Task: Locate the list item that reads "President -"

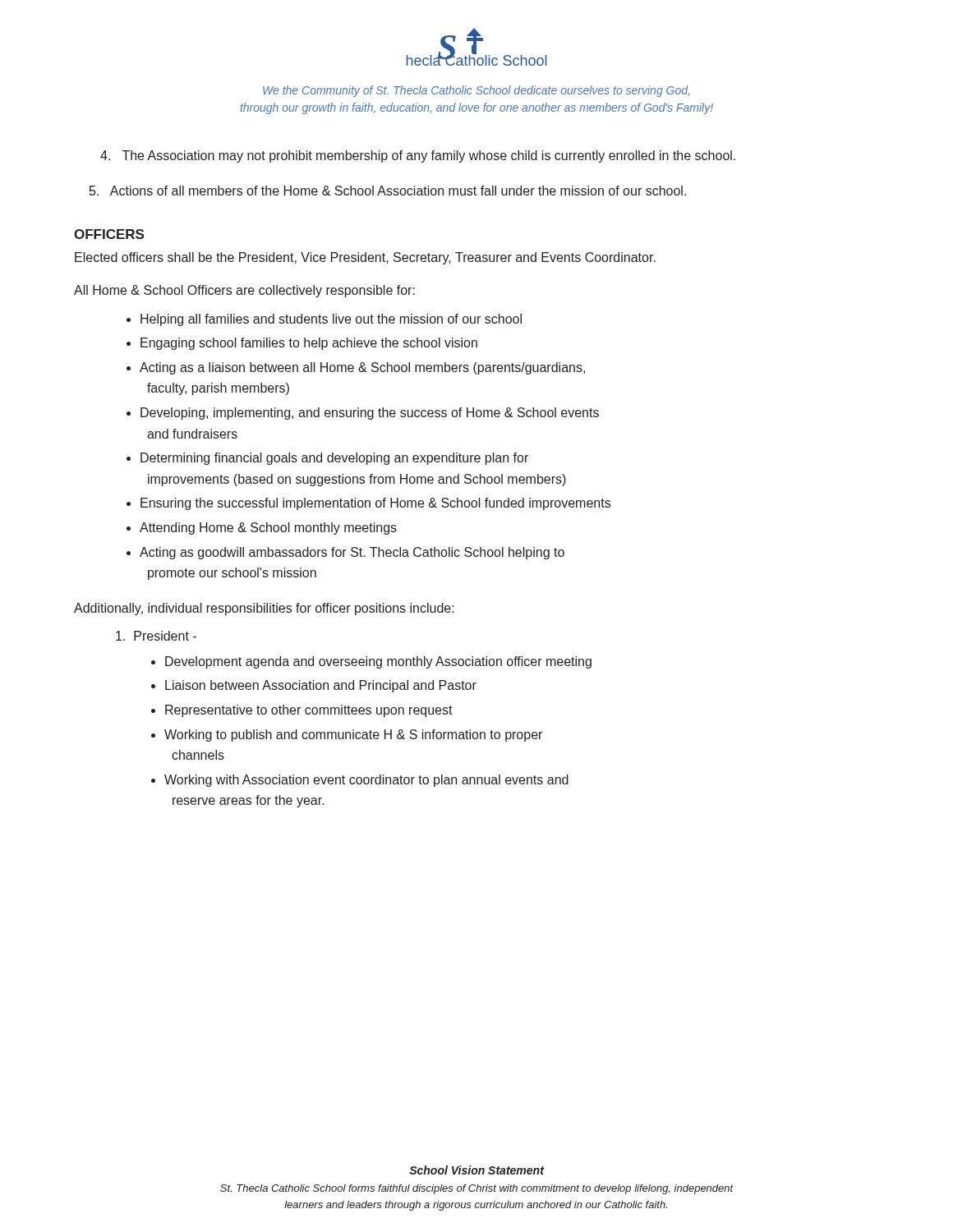Action: 156,636
